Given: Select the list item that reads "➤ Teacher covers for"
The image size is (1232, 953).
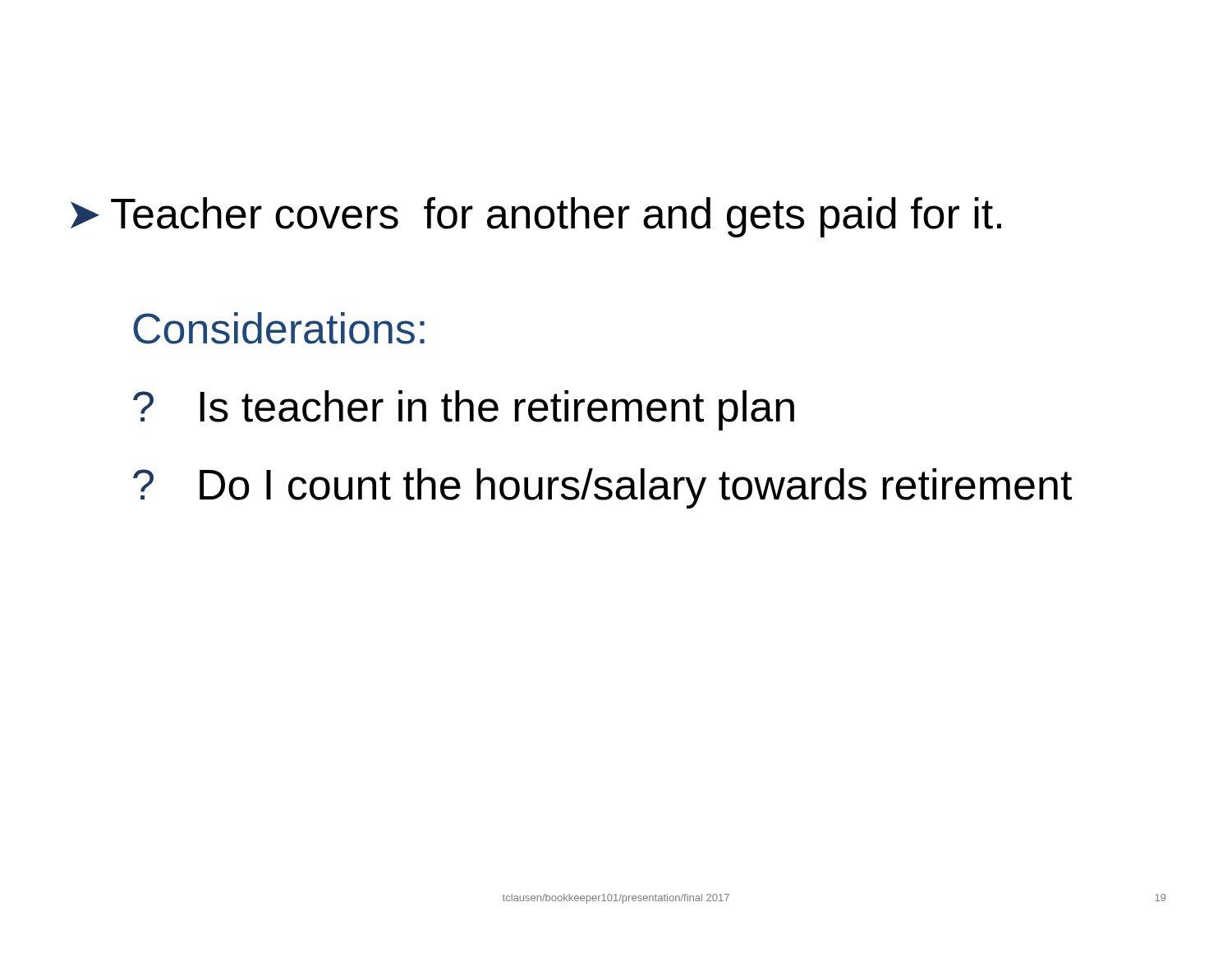Looking at the screenshot, I should (x=535, y=214).
